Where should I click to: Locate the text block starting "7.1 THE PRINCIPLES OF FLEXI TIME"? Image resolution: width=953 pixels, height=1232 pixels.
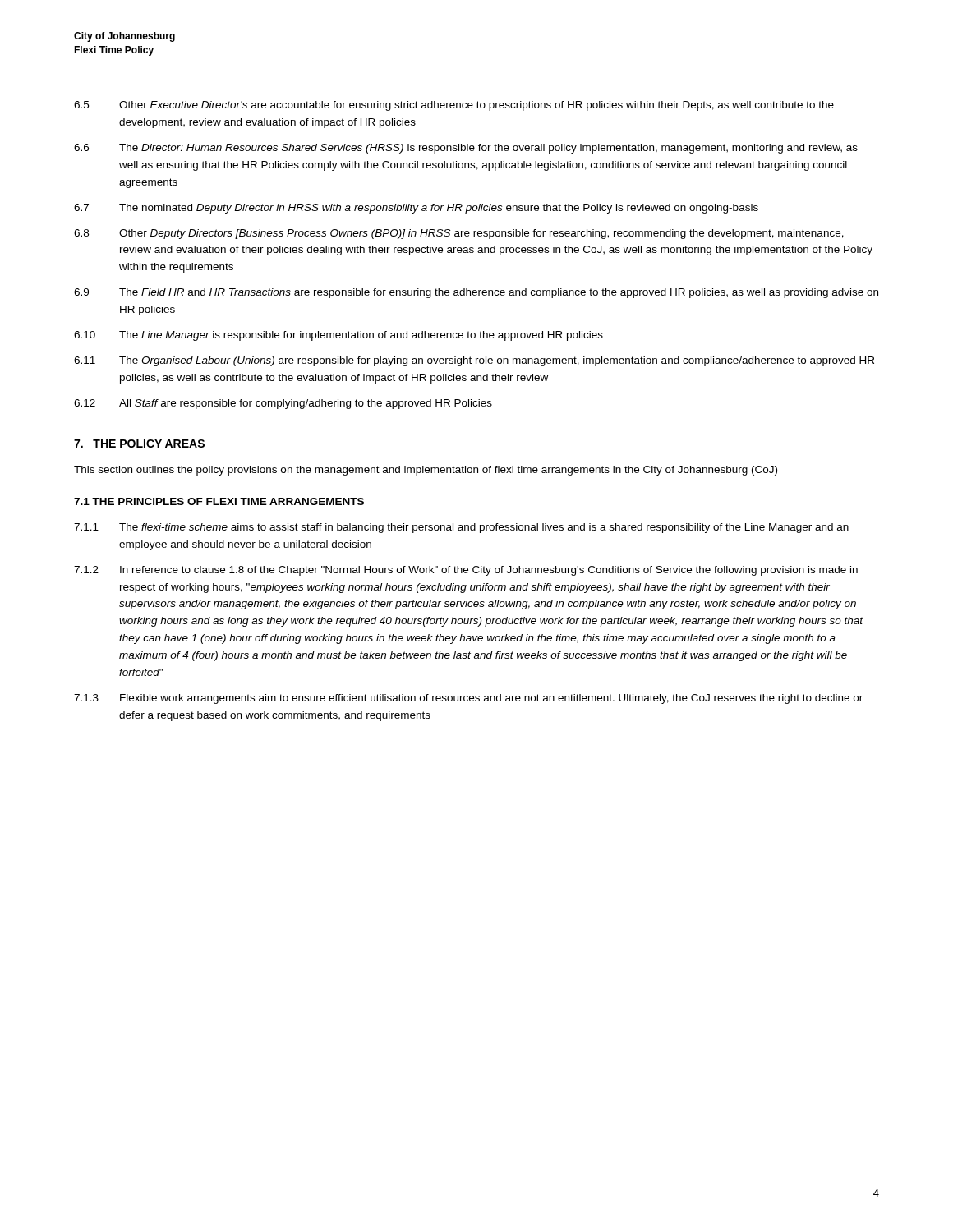tap(219, 501)
